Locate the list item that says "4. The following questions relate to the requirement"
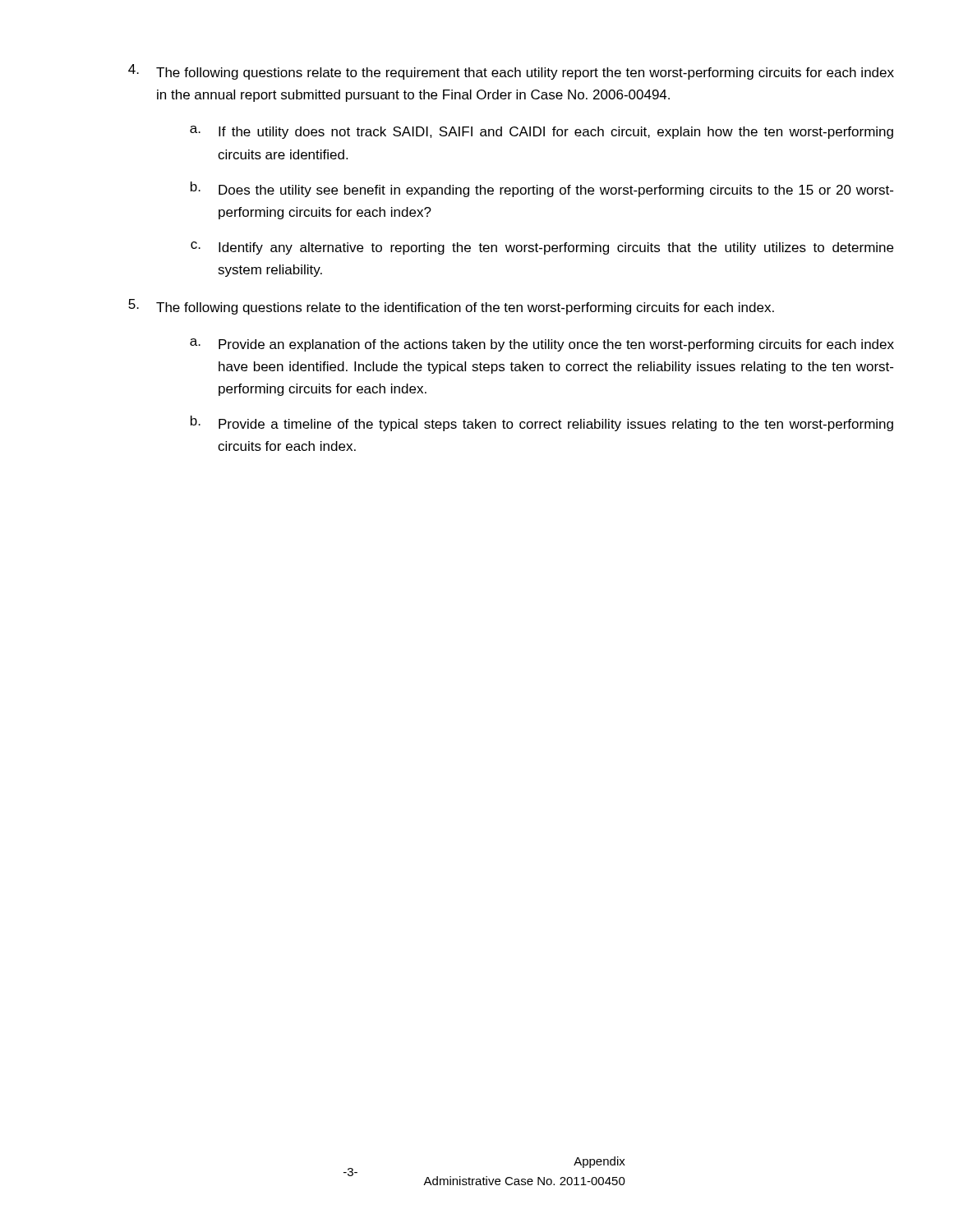Screen dimensions: 1232x968 point(484,84)
